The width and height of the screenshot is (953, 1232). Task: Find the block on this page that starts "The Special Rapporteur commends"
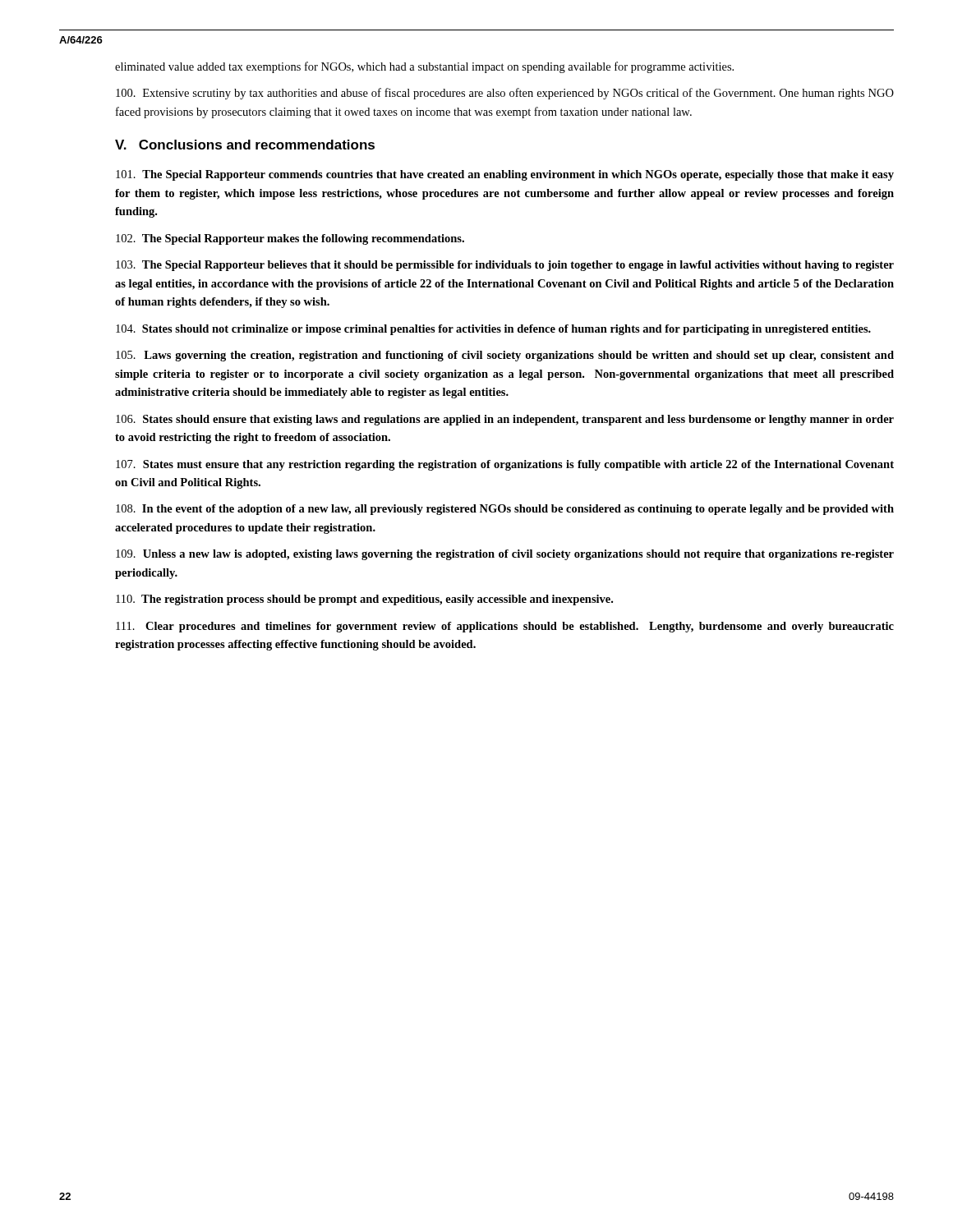point(504,193)
